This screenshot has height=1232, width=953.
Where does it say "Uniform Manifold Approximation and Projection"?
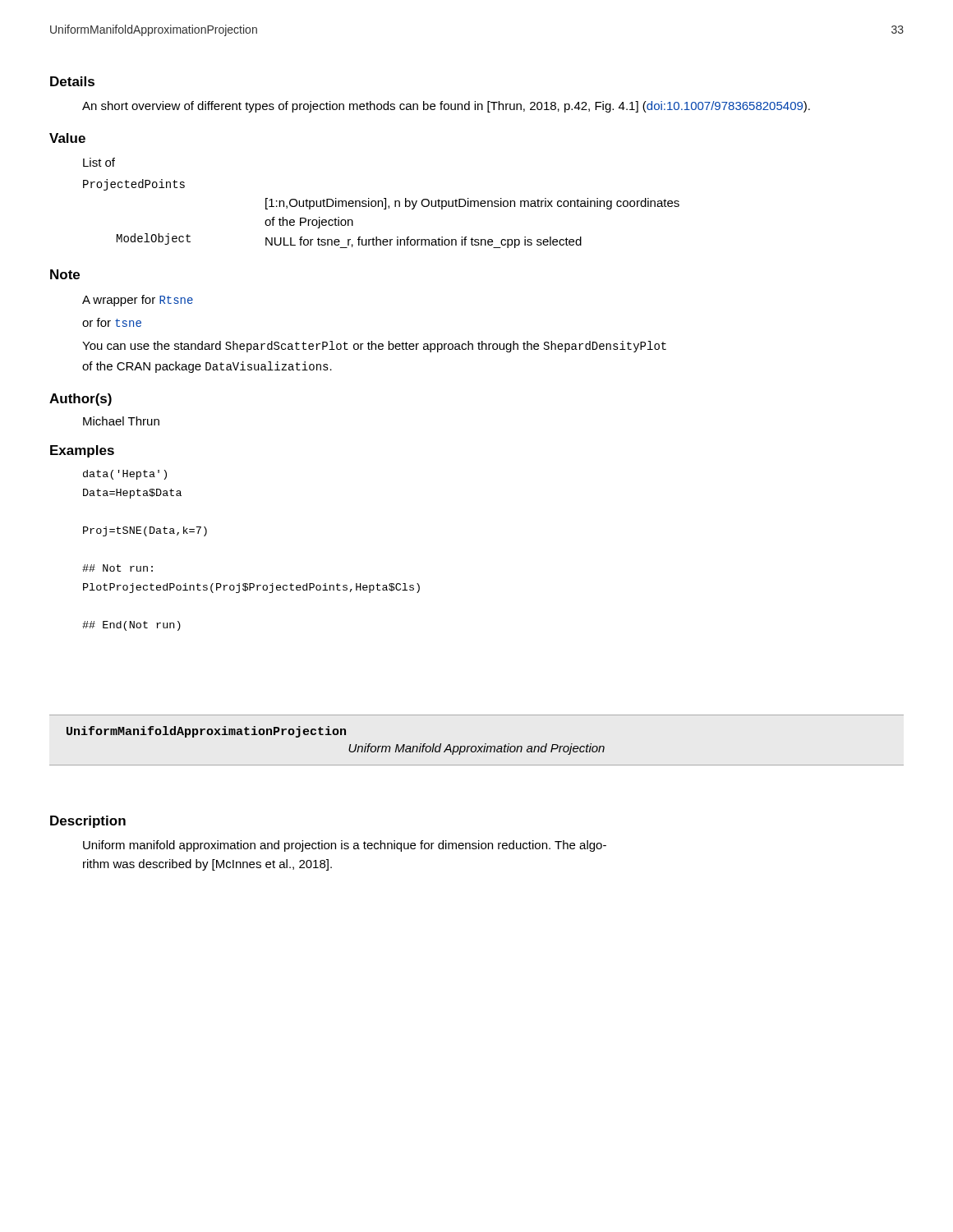pos(476,748)
